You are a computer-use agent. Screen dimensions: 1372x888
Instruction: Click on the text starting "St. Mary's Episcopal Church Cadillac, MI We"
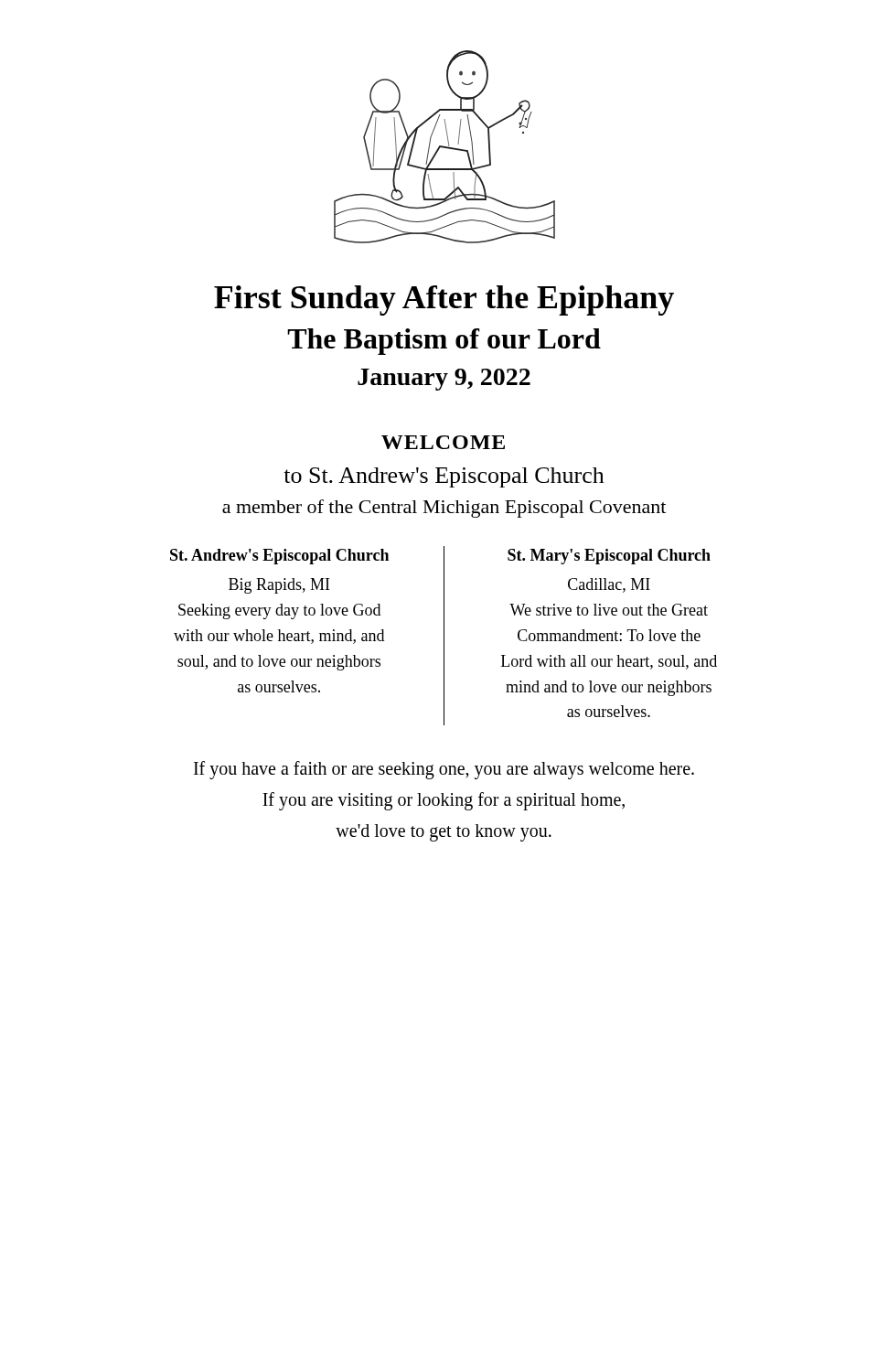click(x=609, y=636)
